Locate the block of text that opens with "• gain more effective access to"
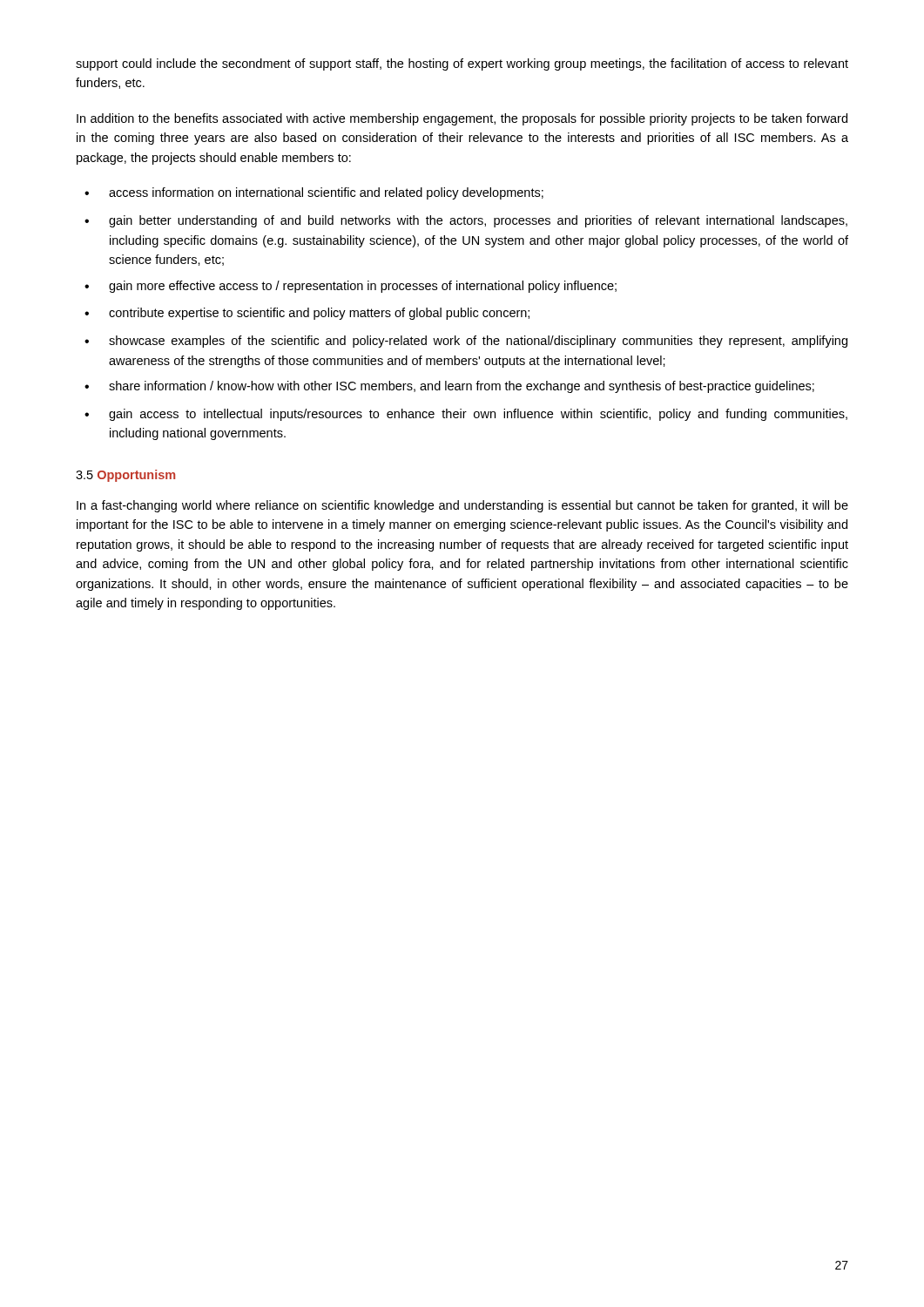 [x=462, y=287]
